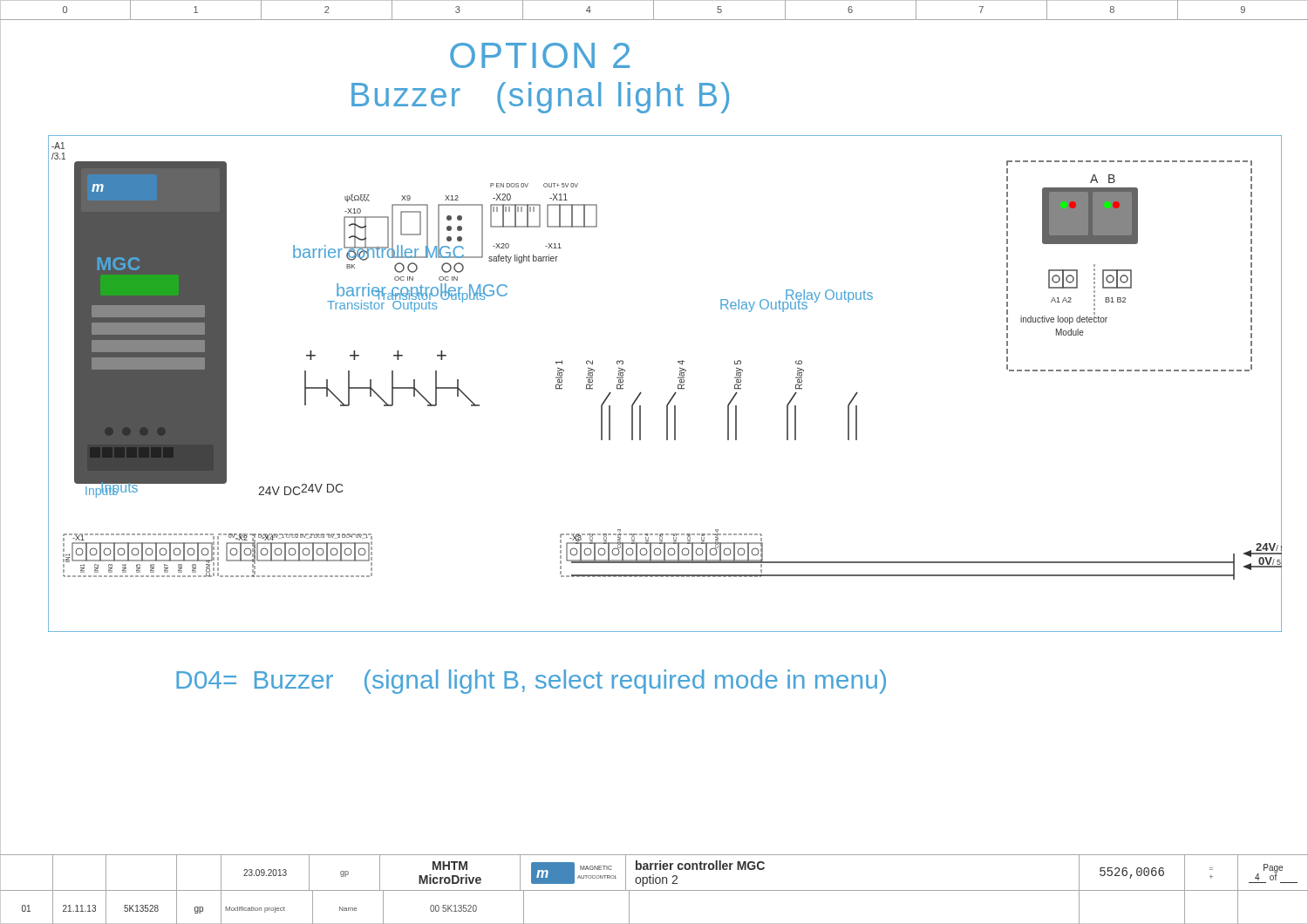This screenshot has height=924, width=1308.
Task: Select the text block starting "barrier controller MGC"
Action: (378, 252)
